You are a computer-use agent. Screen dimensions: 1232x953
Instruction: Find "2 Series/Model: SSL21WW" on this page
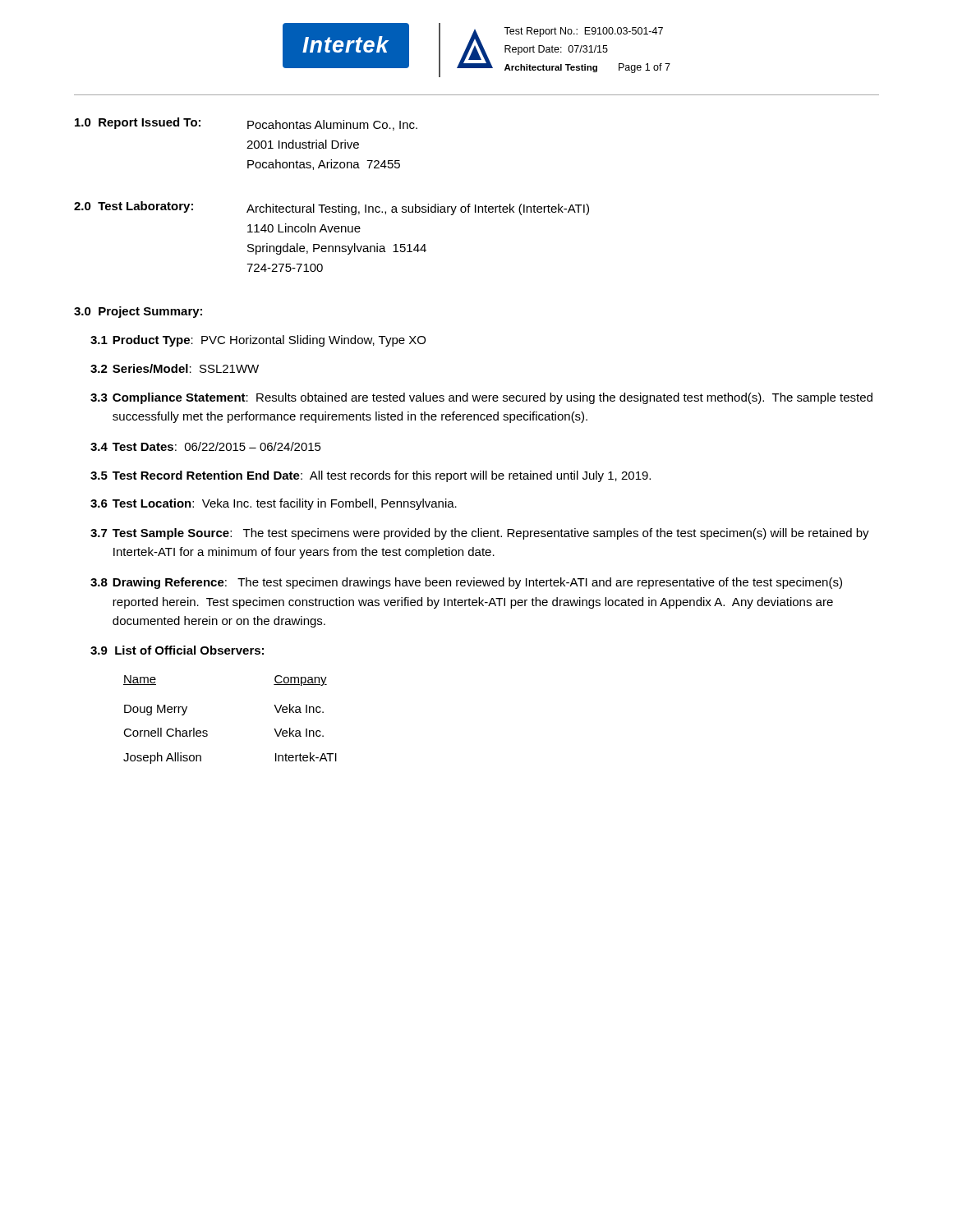[x=175, y=369]
